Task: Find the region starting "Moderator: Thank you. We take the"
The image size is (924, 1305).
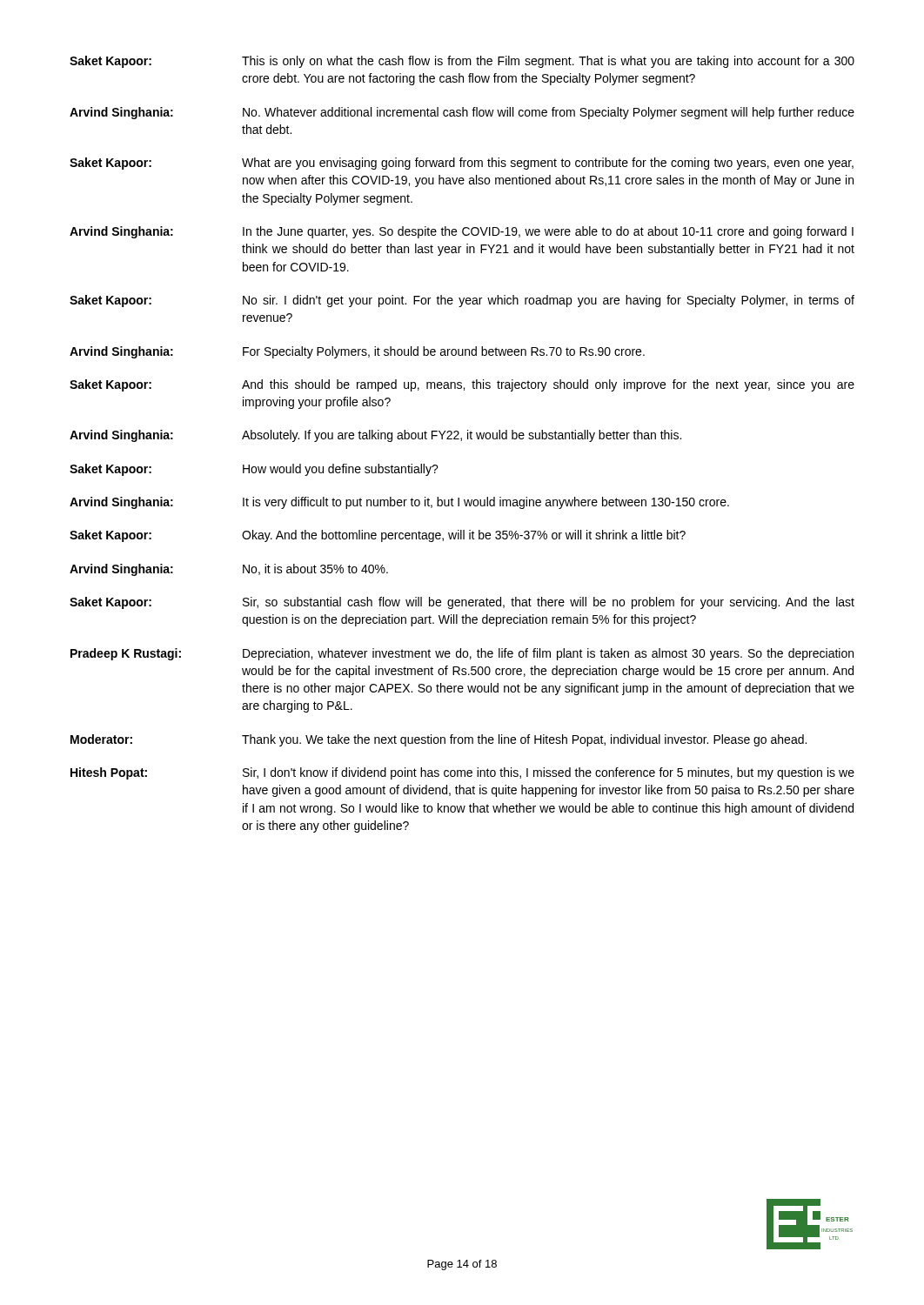Action: pos(462,739)
